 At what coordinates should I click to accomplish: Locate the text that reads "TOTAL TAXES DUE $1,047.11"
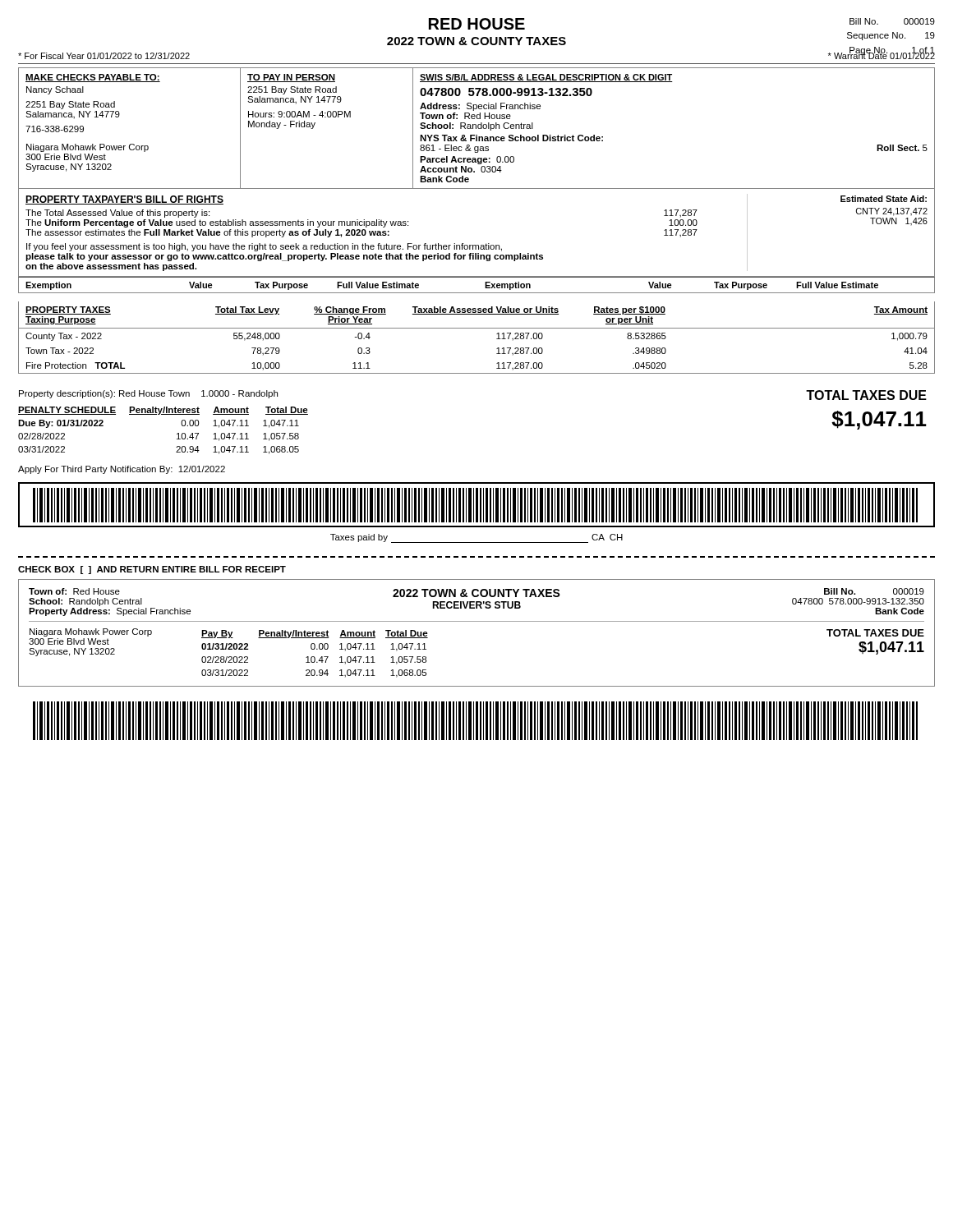[x=866, y=395]
